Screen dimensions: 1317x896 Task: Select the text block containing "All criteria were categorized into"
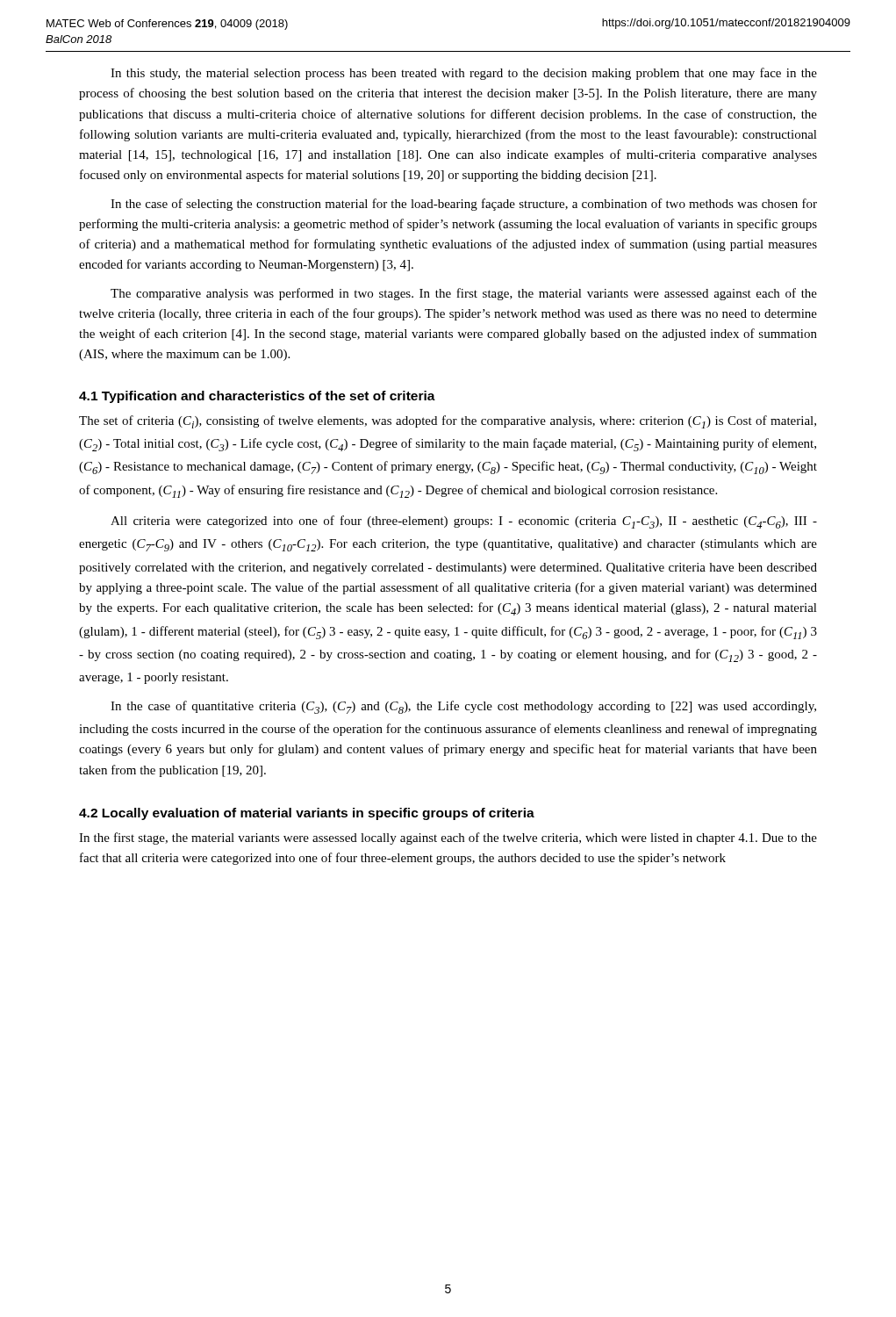coord(448,599)
